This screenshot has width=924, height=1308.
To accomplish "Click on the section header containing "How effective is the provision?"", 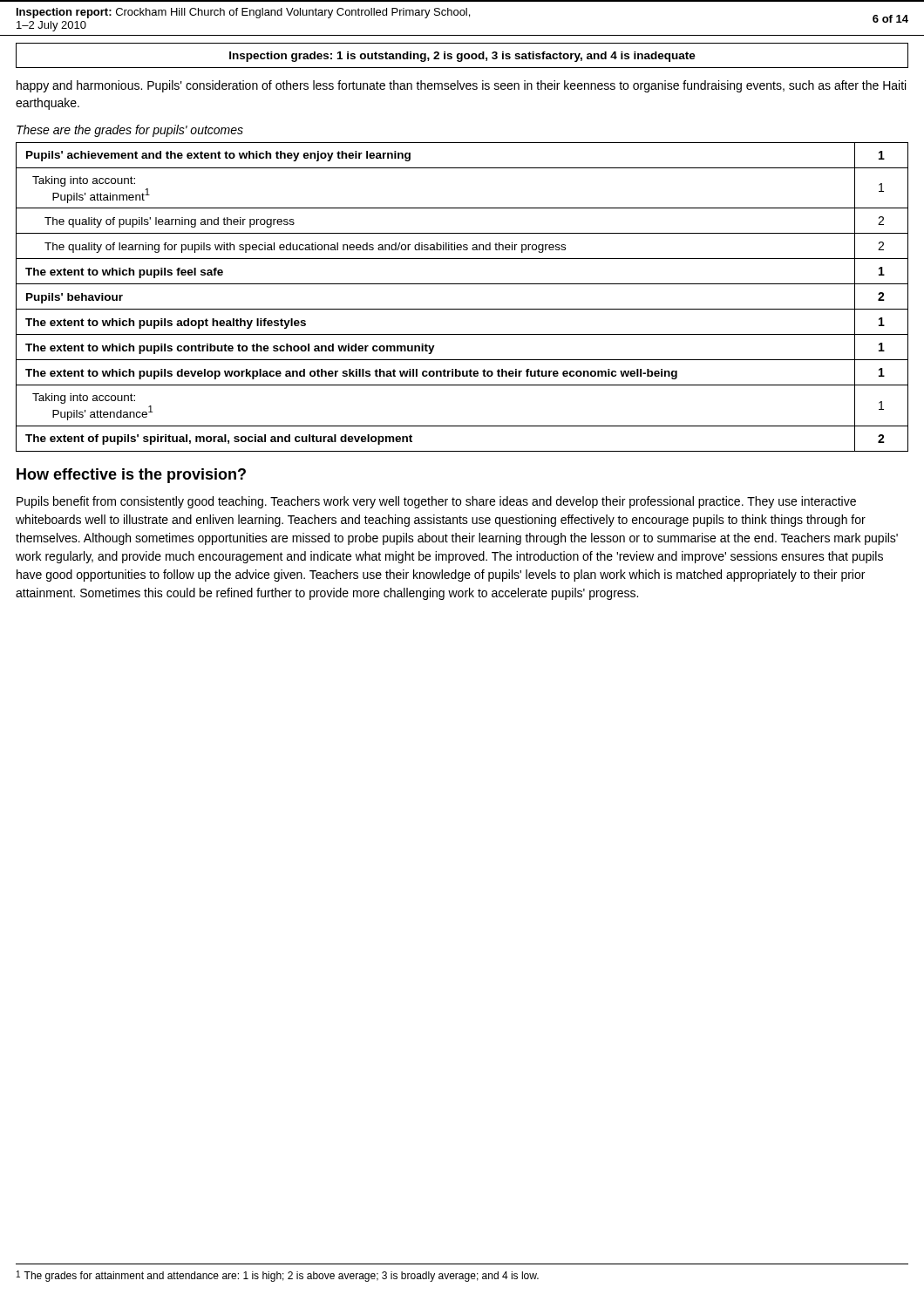I will pos(131,474).
